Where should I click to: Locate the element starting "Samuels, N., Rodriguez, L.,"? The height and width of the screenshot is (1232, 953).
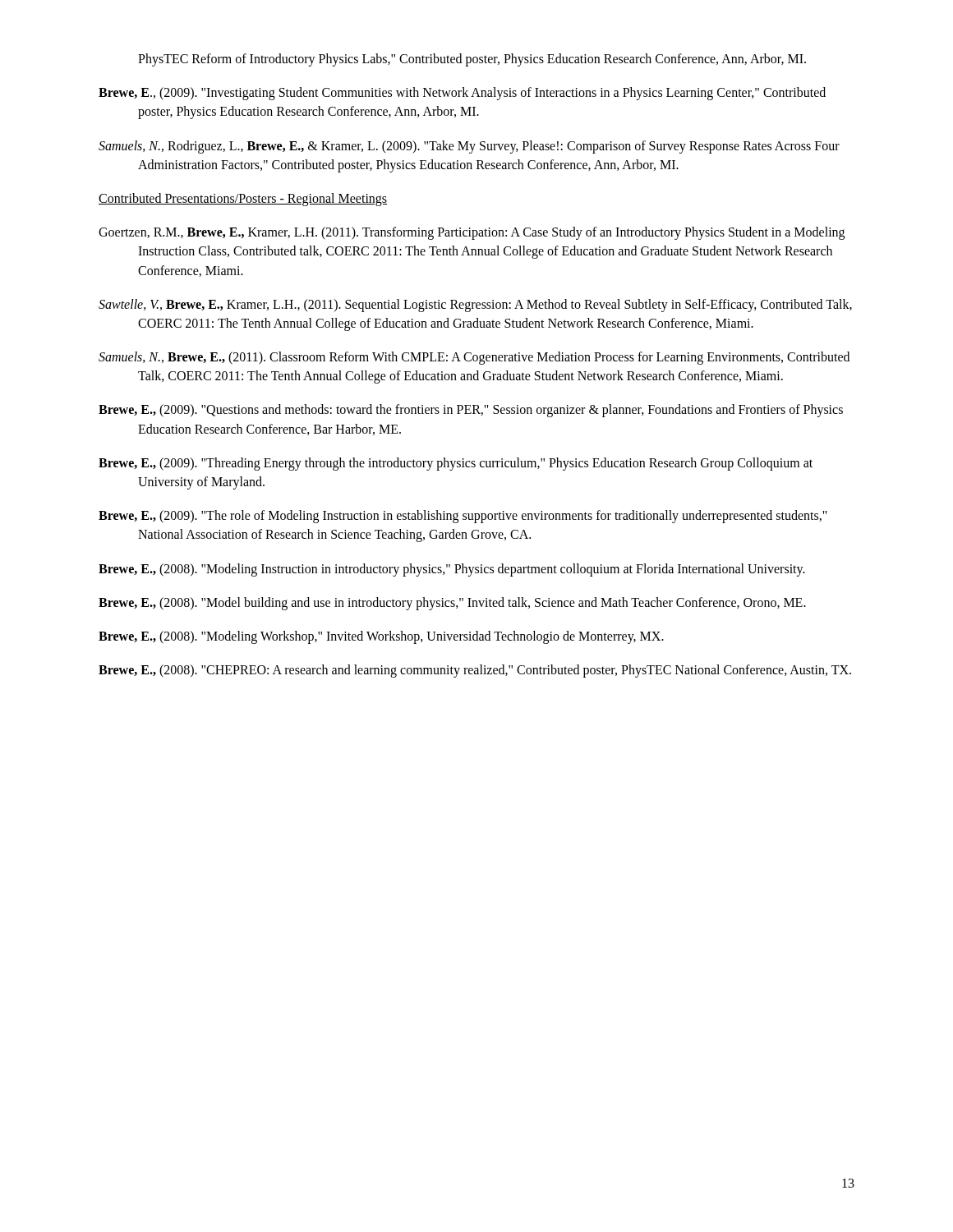[469, 155]
